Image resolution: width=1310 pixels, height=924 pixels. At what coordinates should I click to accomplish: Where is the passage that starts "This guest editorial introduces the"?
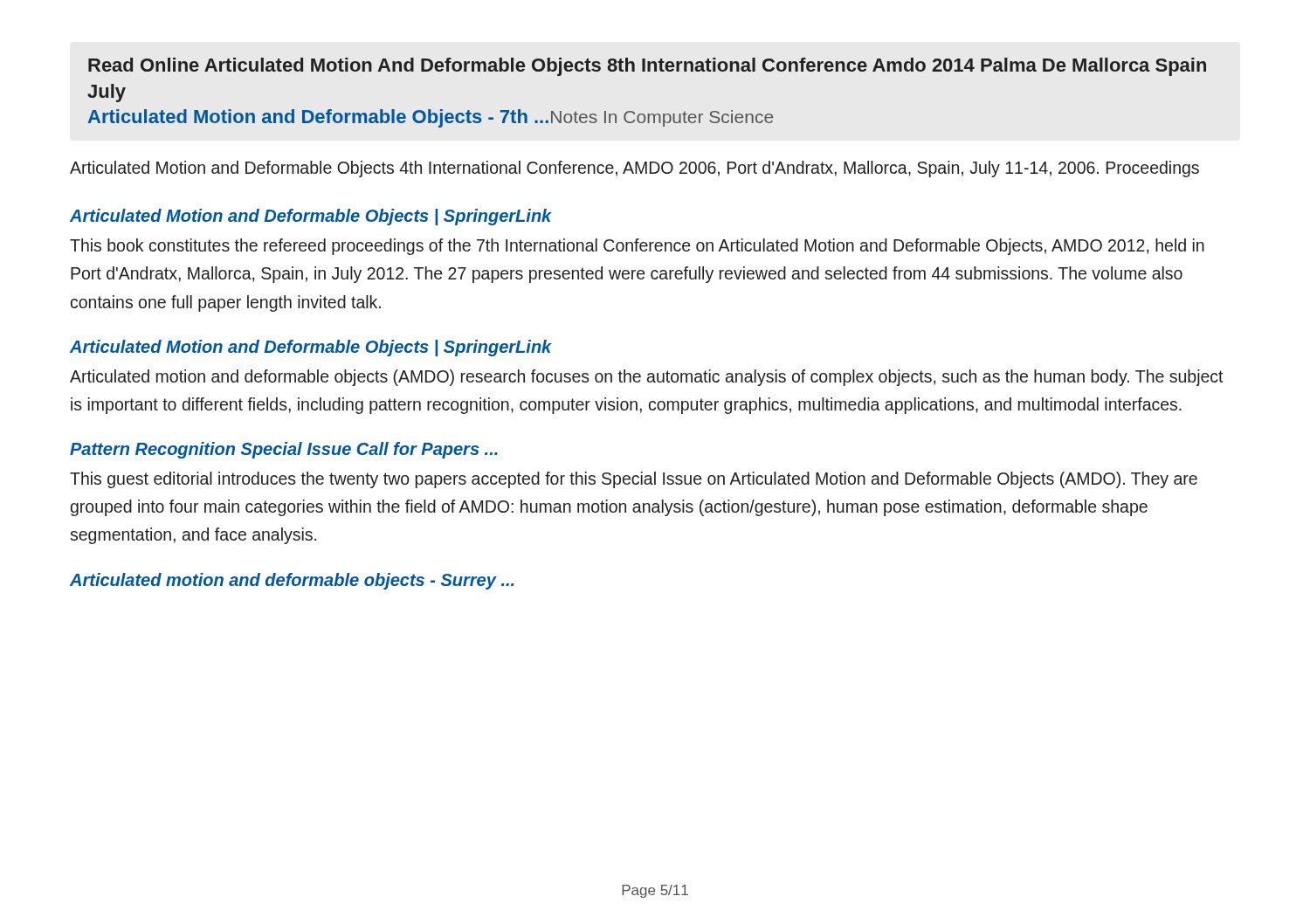[x=634, y=507]
